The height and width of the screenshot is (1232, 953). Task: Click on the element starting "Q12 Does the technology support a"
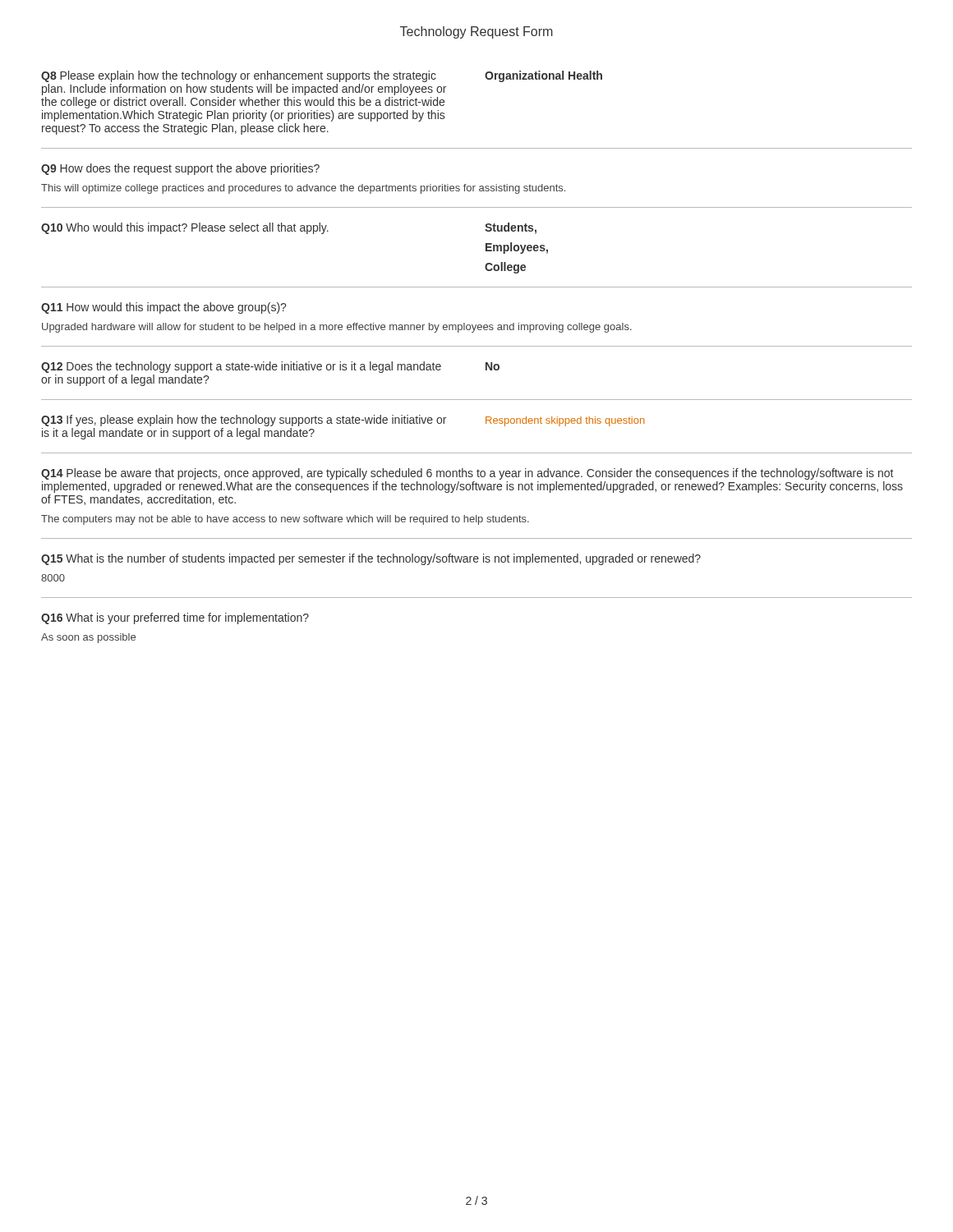[x=476, y=373]
